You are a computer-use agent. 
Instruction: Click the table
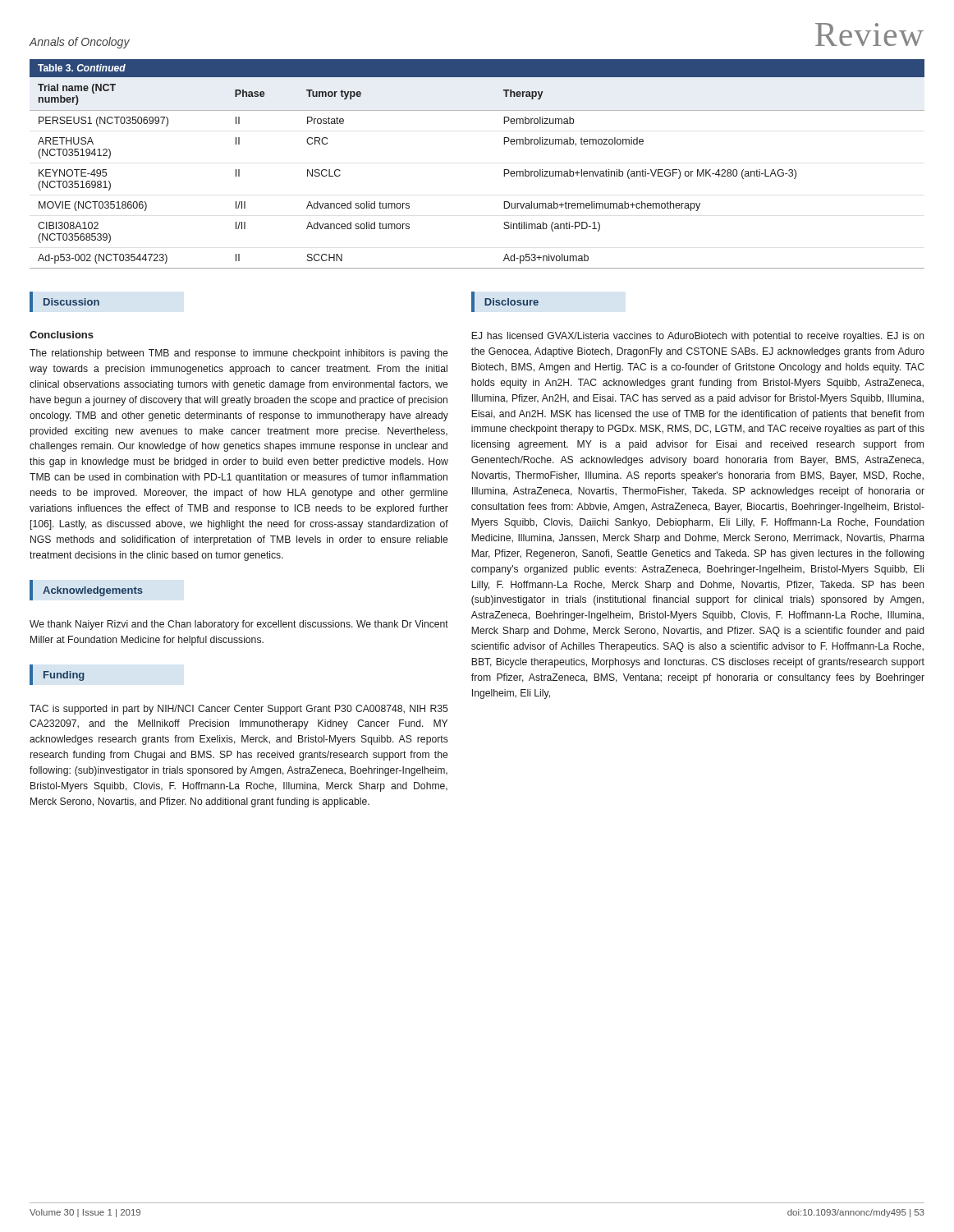coord(477,164)
